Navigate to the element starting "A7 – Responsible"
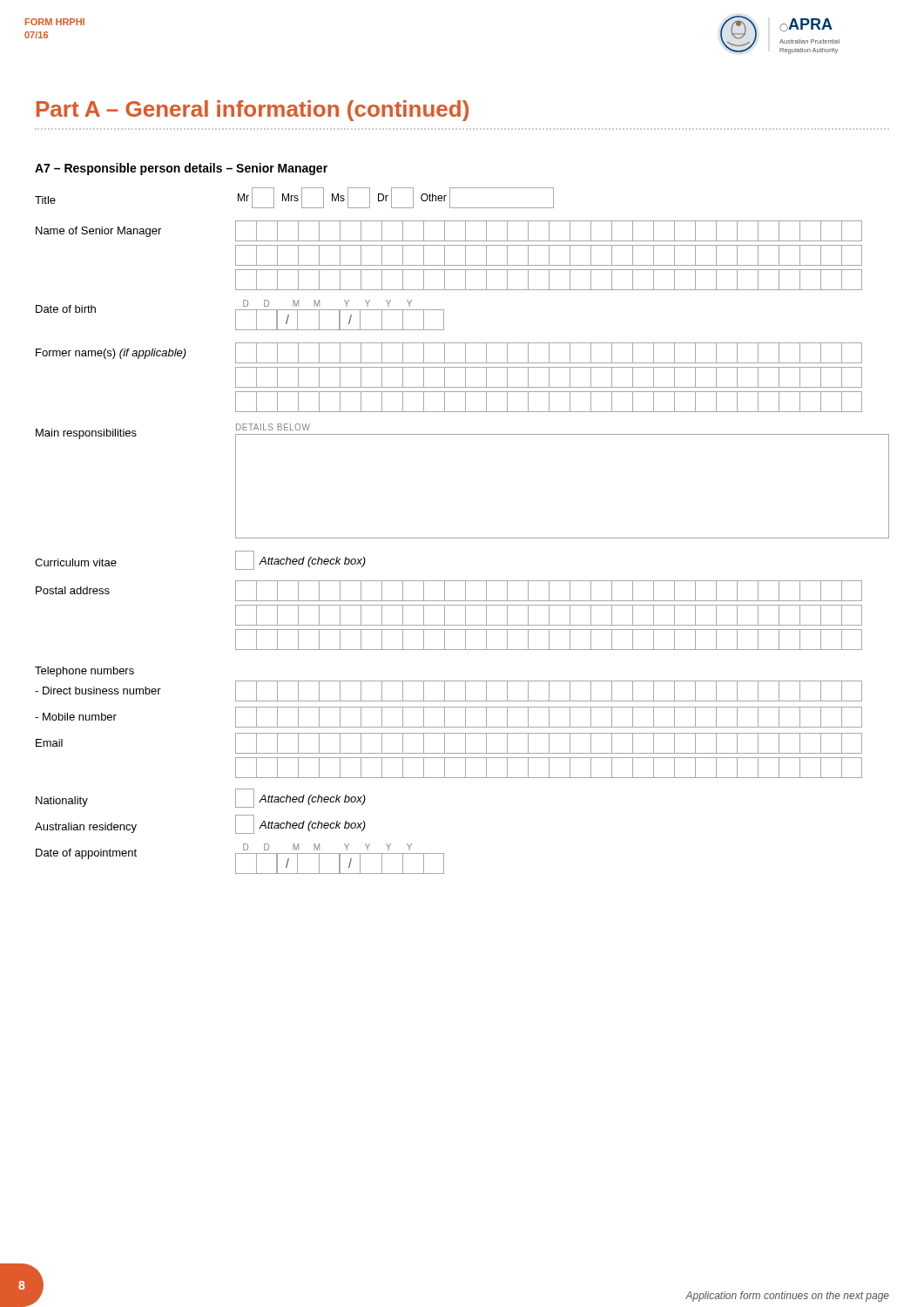 point(181,168)
